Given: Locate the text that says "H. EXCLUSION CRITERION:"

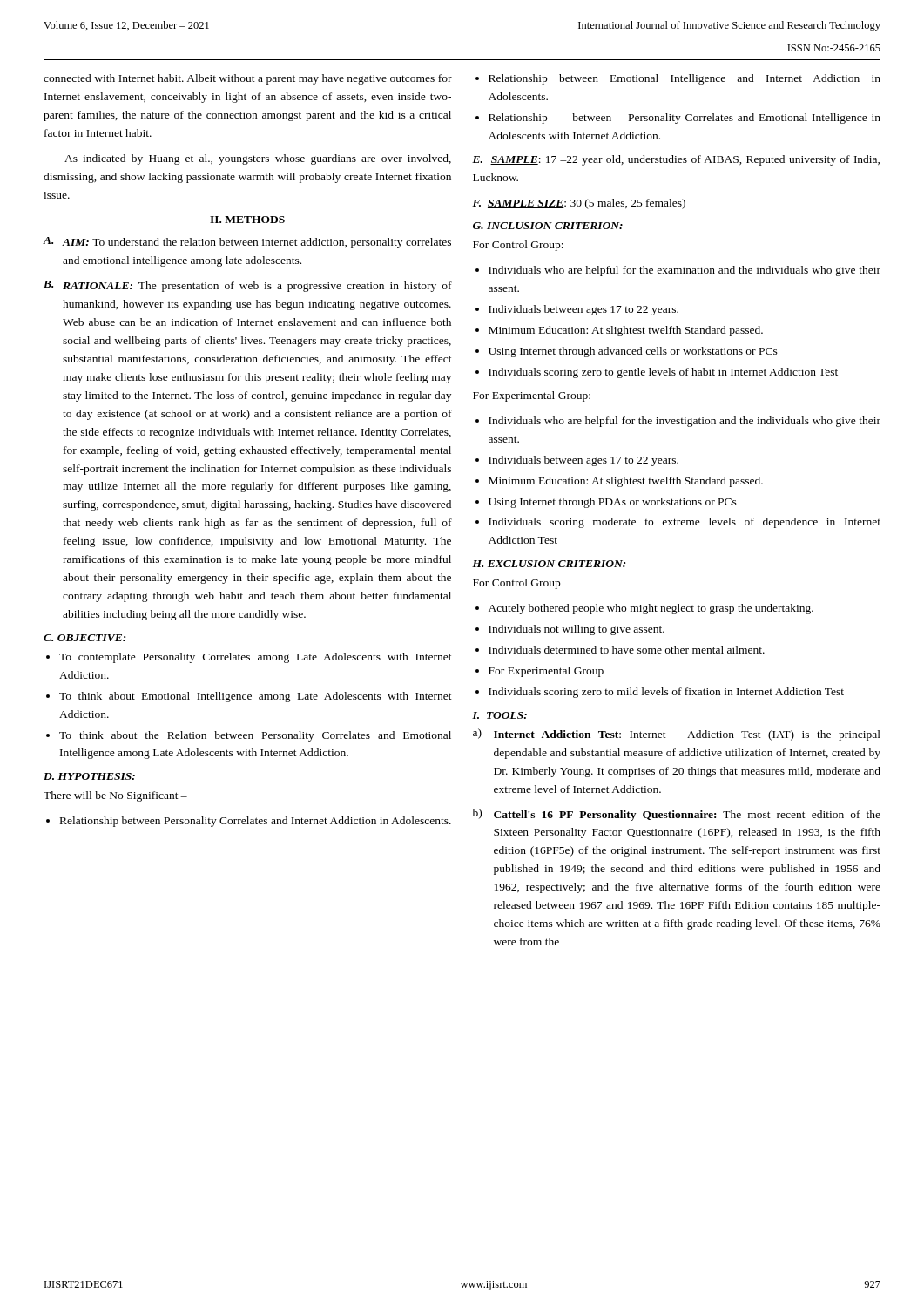Looking at the screenshot, I should click(549, 564).
